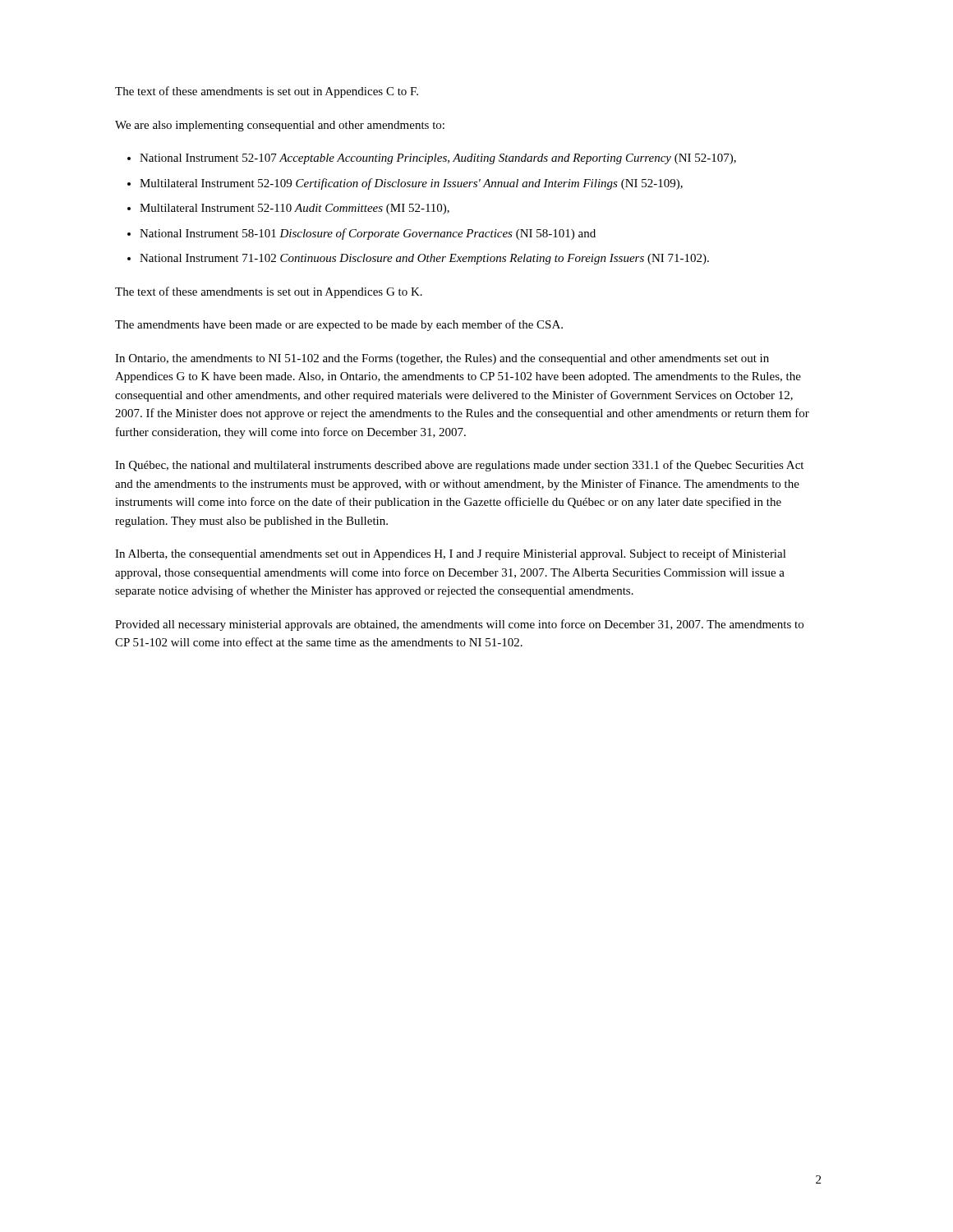Where is the passage that starts "The amendments have"?

(339, 324)
